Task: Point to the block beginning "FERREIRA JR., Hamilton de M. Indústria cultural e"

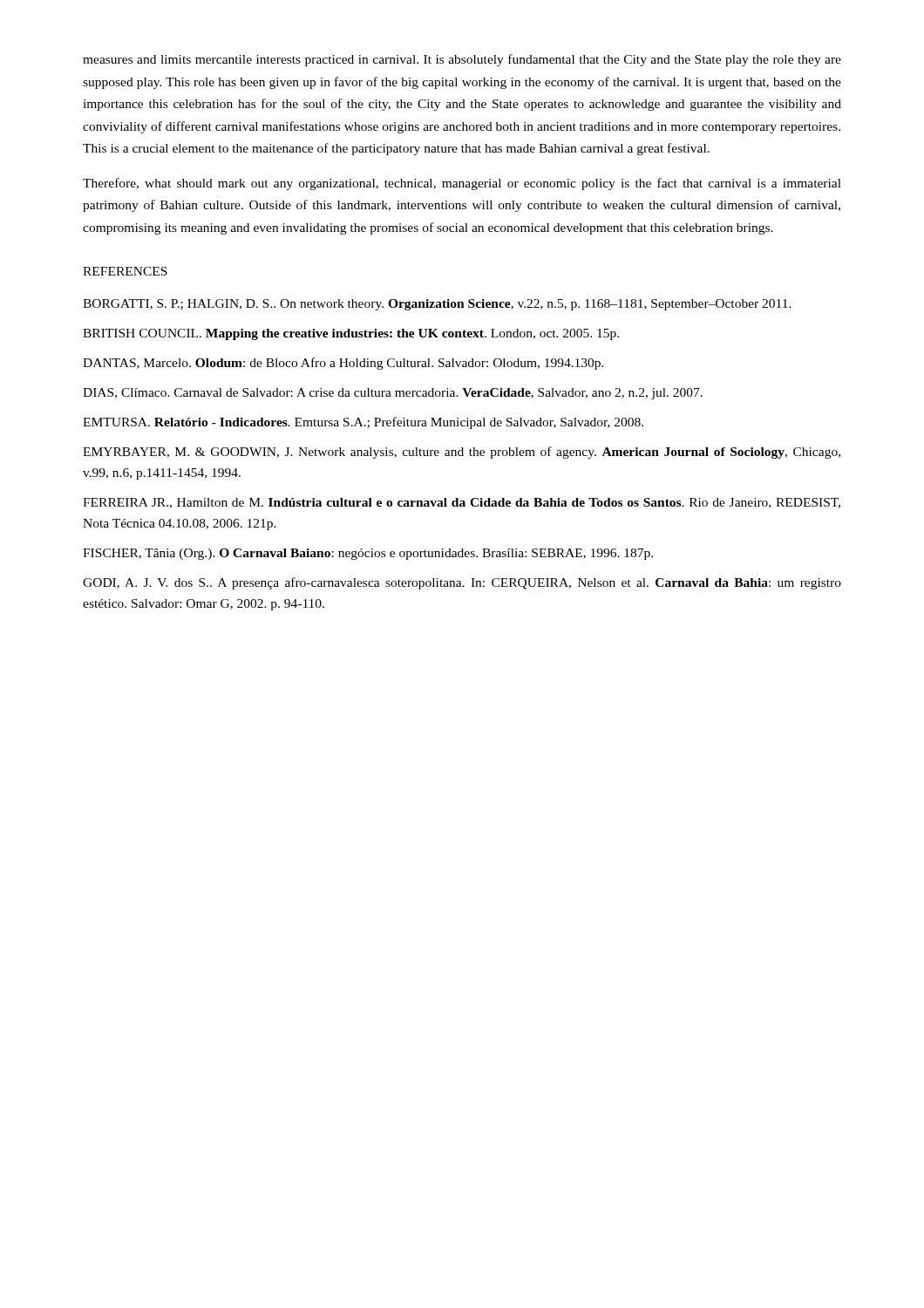Action: coord(462,512)
